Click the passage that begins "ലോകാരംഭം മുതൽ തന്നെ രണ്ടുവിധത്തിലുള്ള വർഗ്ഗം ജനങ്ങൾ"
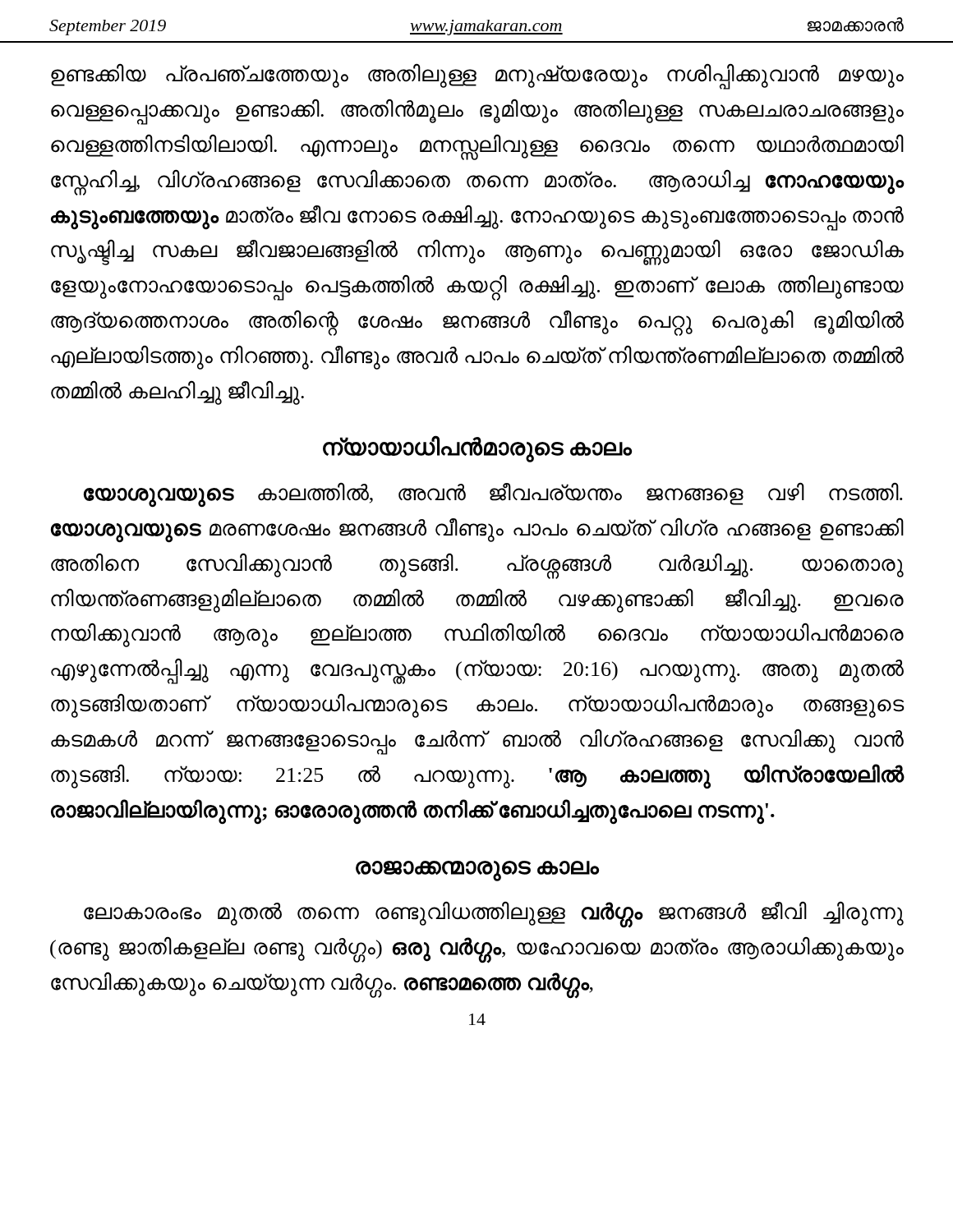The width and height of the screenshot is (953, 1232). pos(476,947)
